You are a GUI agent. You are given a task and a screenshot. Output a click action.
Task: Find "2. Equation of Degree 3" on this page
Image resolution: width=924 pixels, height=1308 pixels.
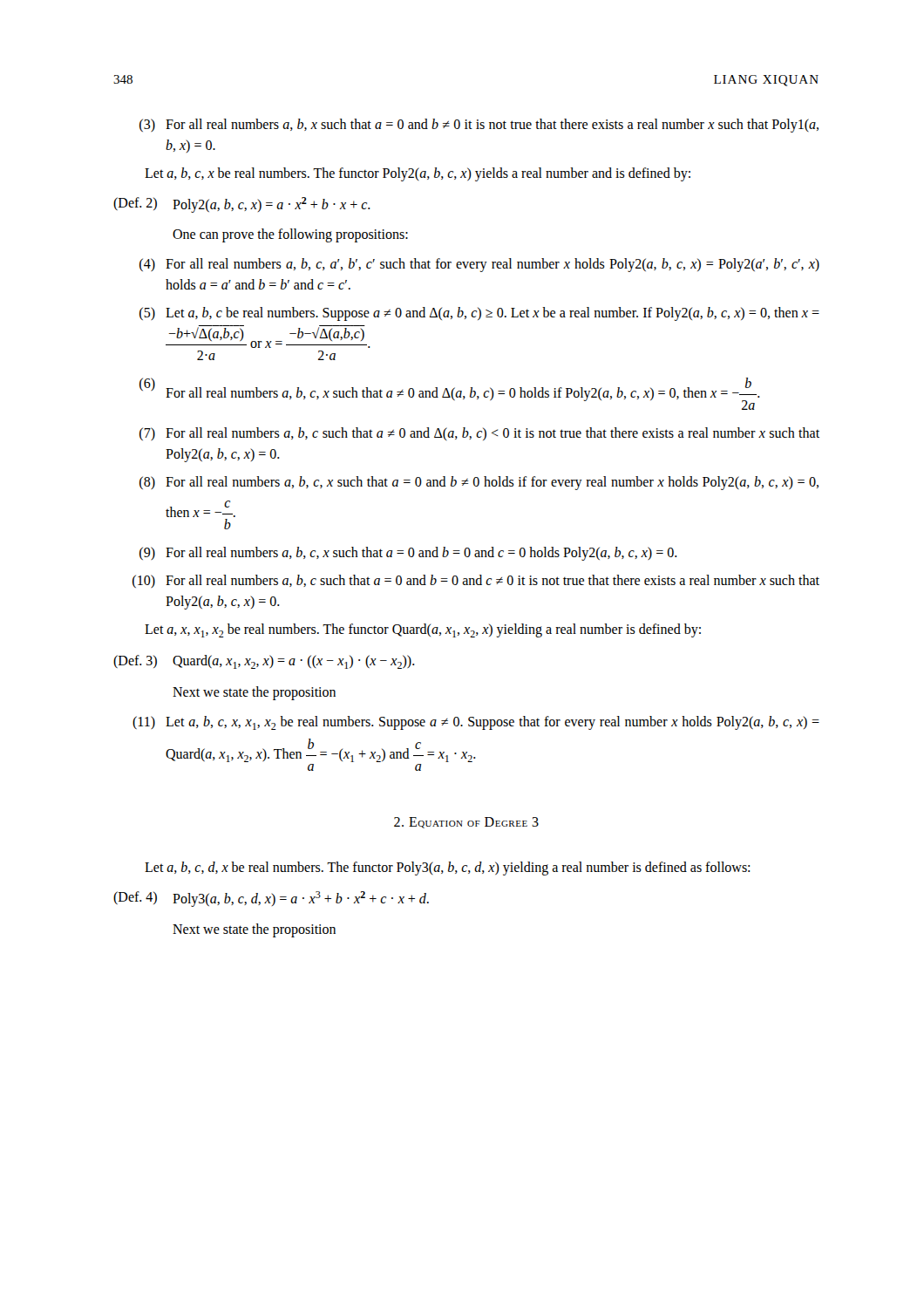point(466,822)
